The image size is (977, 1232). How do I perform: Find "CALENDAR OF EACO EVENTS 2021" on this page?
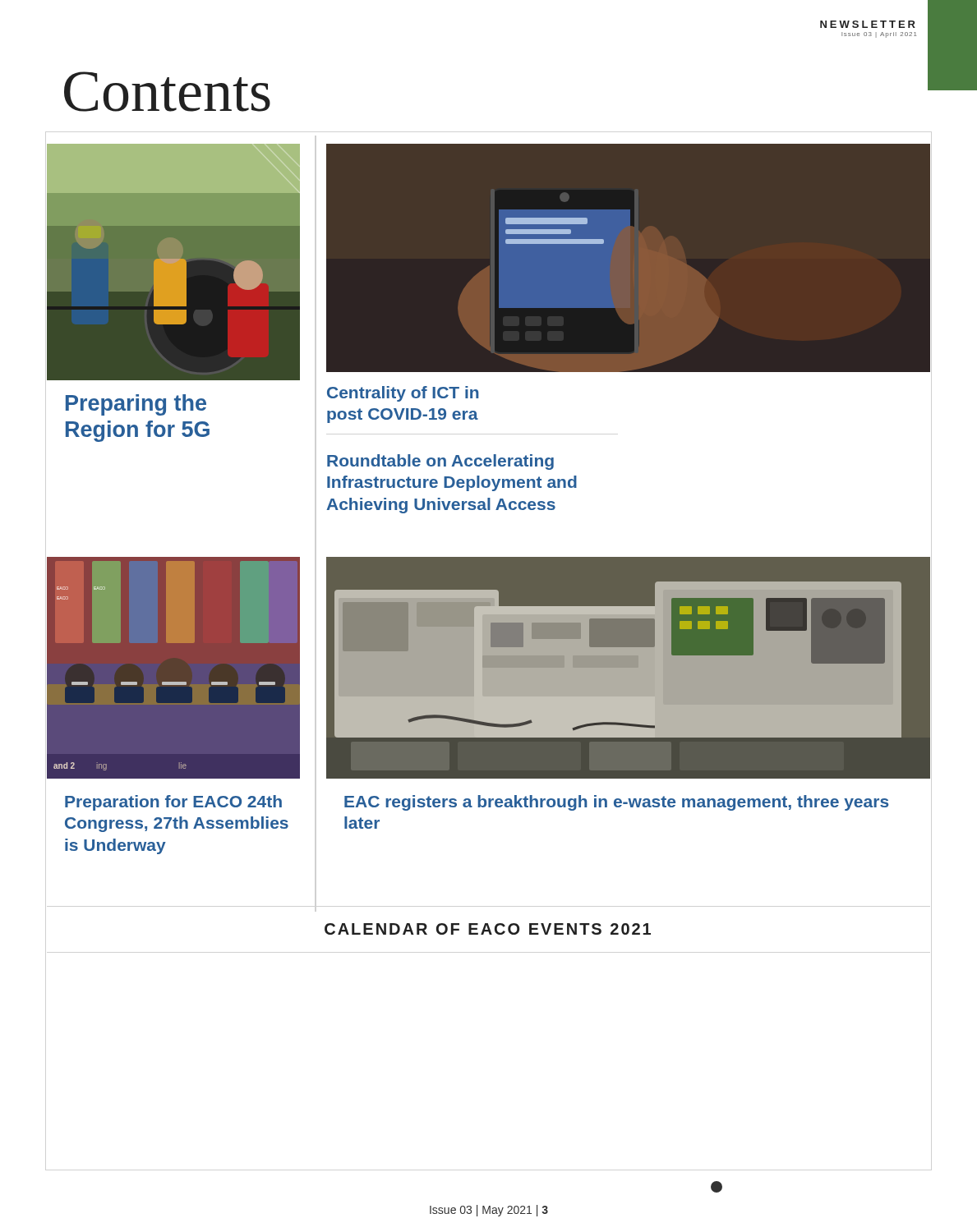click(x=488, y=929)
